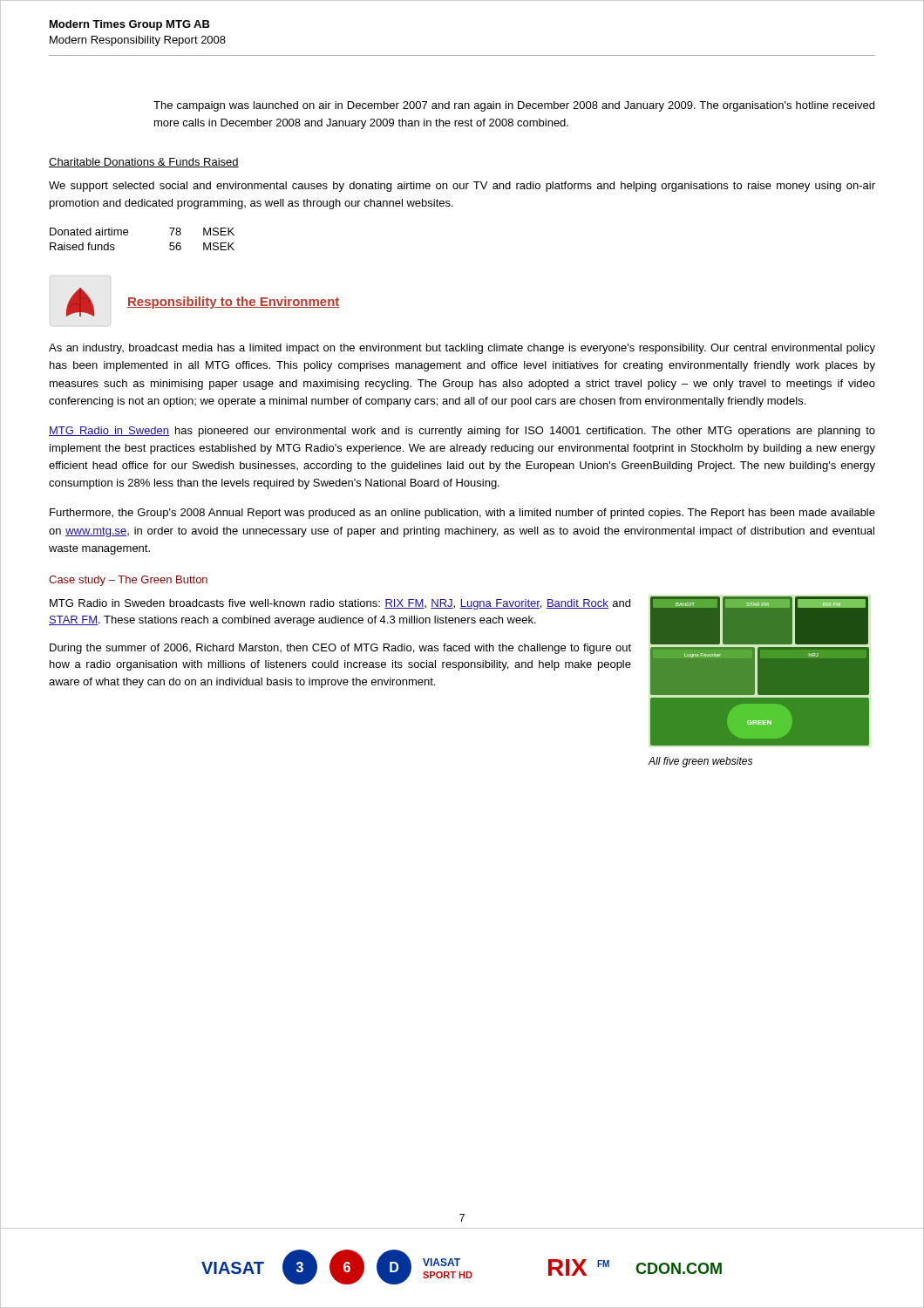Find the element starting "All five green websites"
This screenshot has height=1308, width=924.
click(701, 761)
